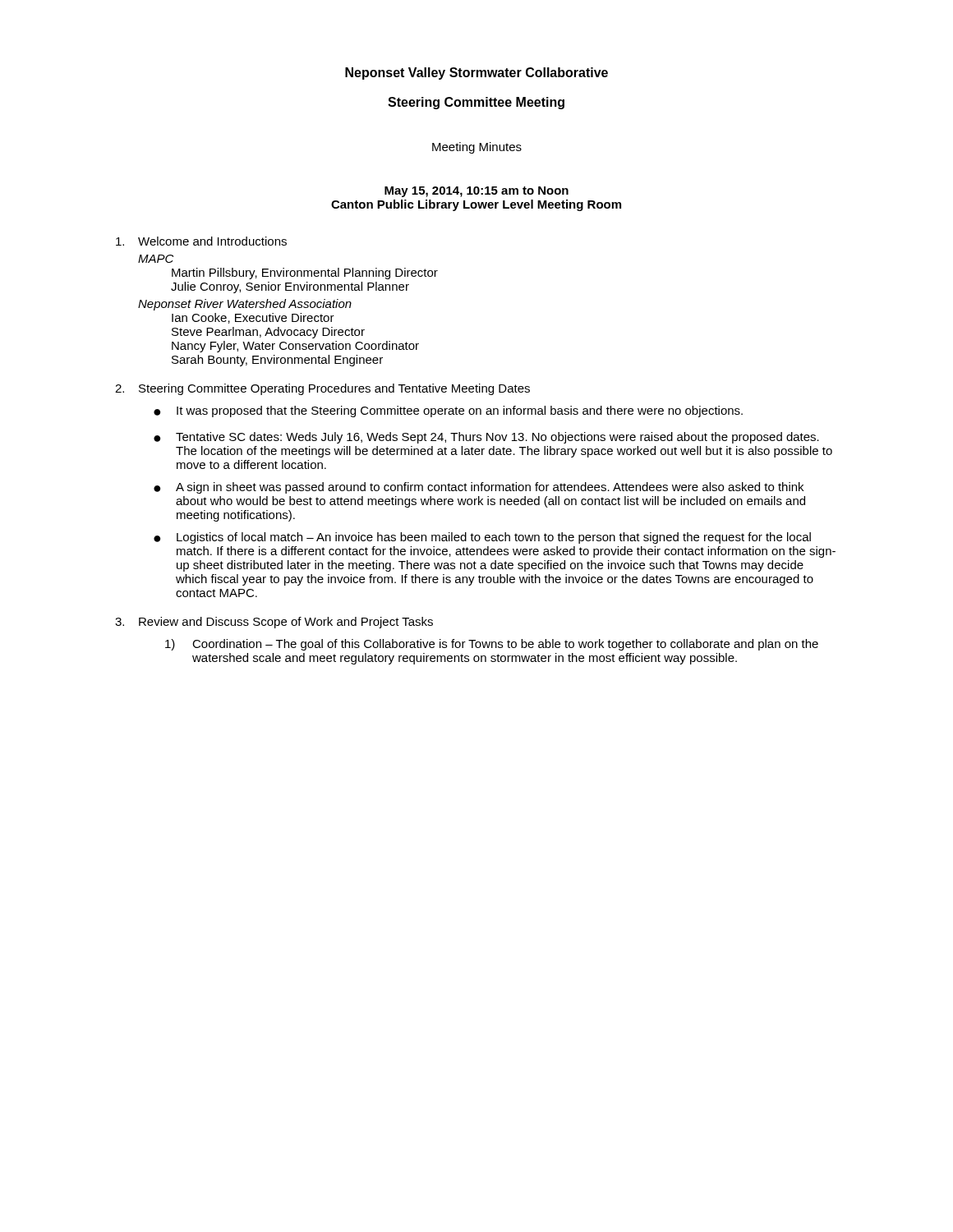Navigate to the element starting "Meeting Minutes"

click(x=476, y=147)
